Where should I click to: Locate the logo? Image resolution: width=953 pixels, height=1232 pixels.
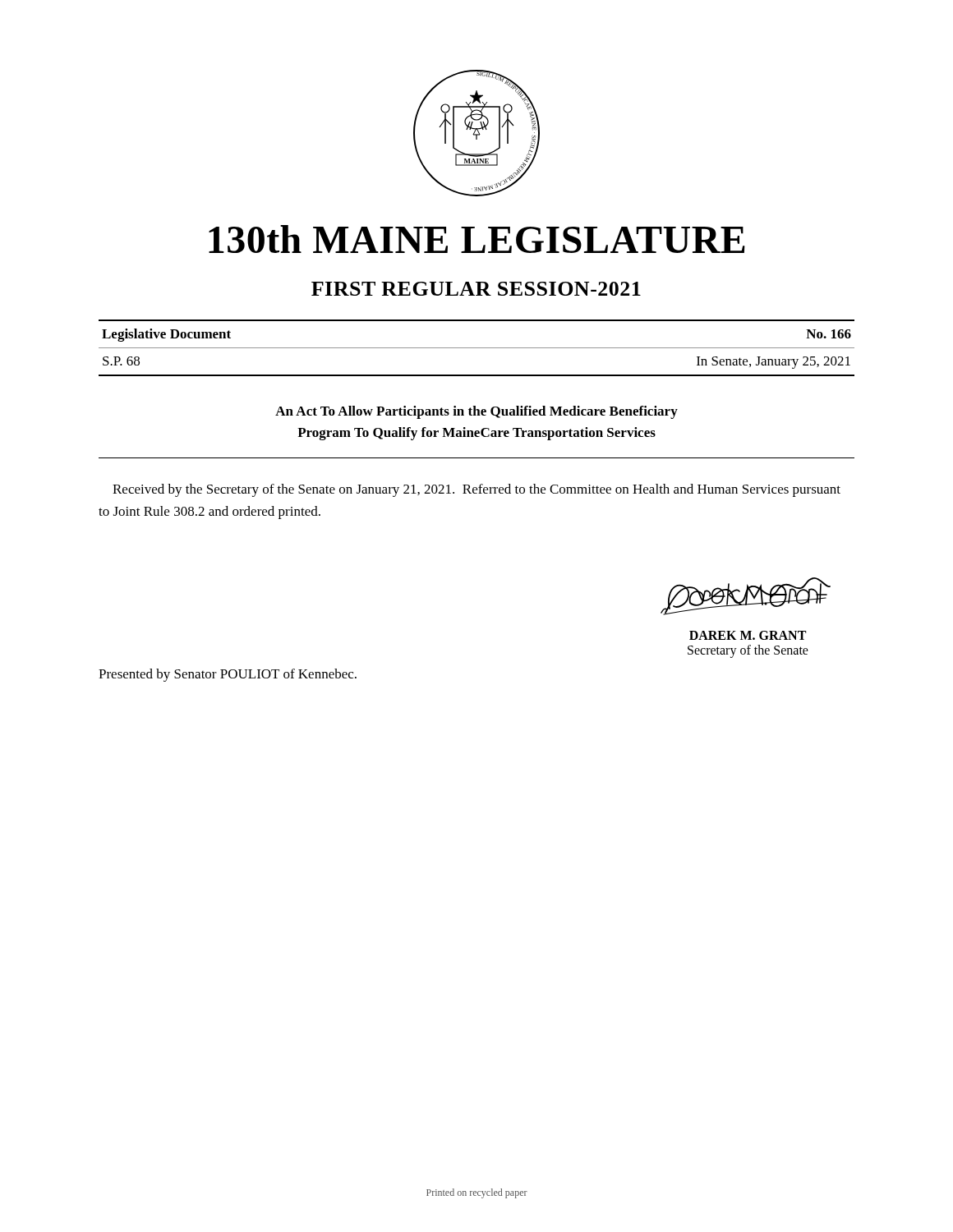pos(476,137)
